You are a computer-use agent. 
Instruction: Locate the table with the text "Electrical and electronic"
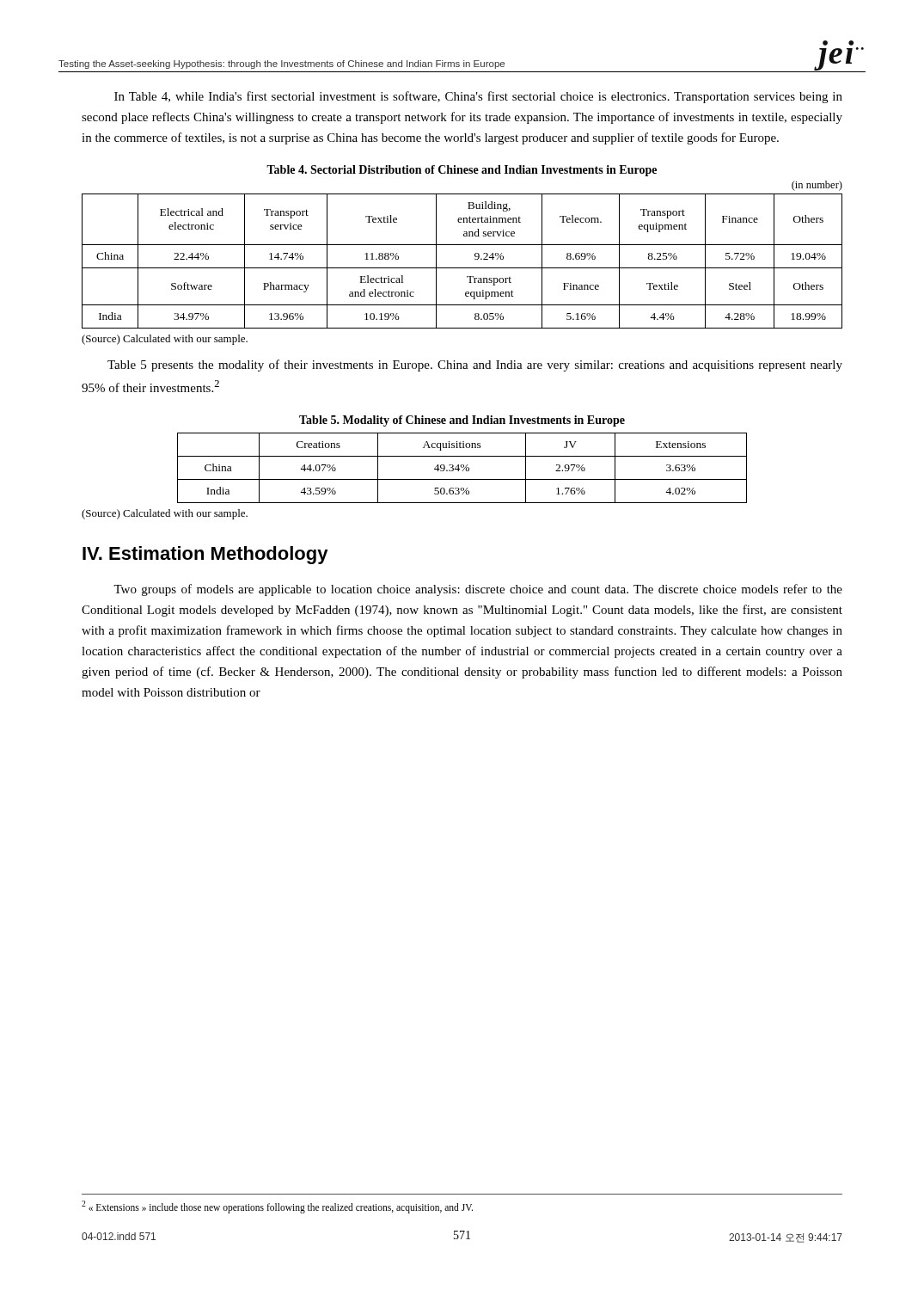462,261
